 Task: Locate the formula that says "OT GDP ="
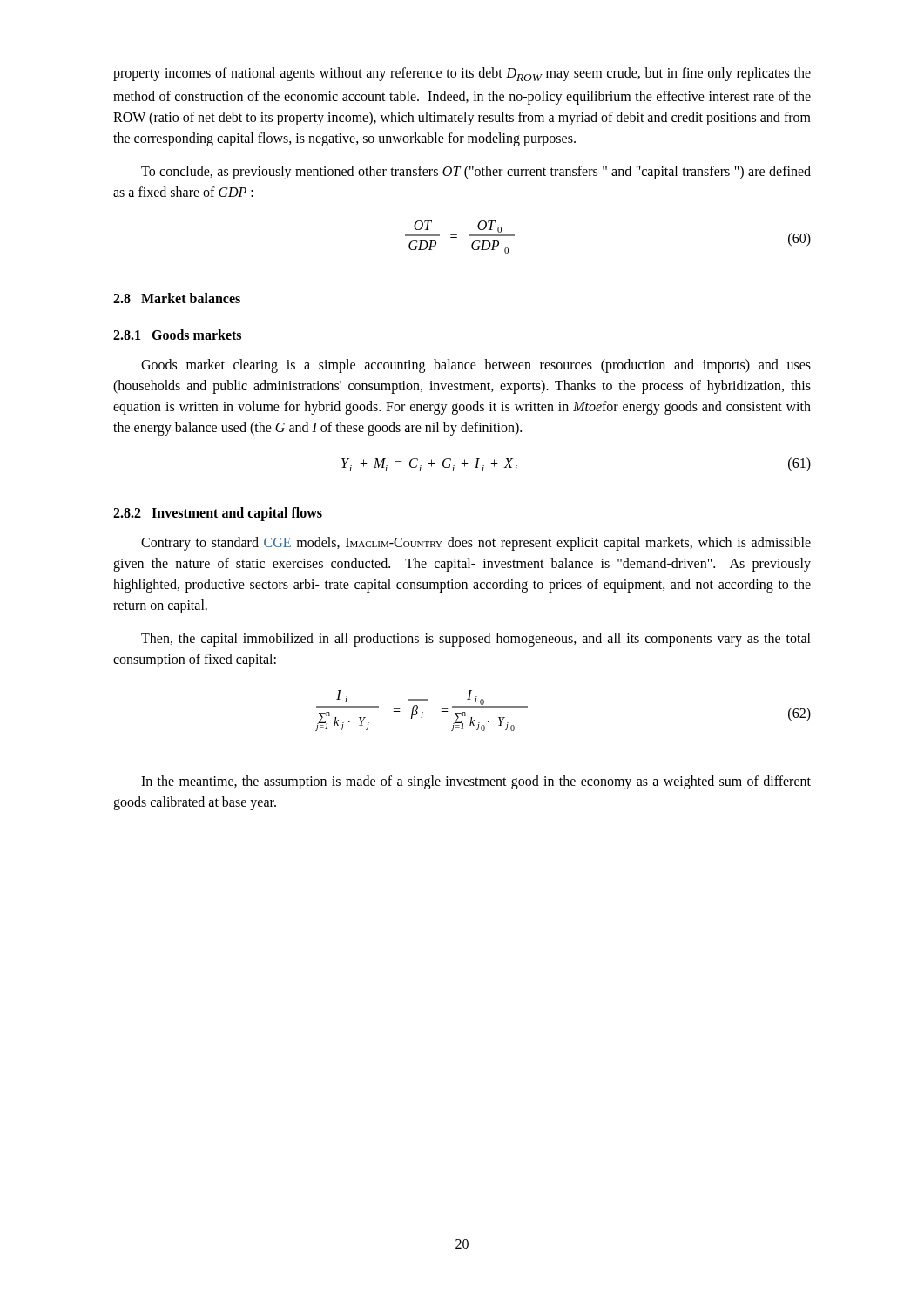click(x=492, y=236)
